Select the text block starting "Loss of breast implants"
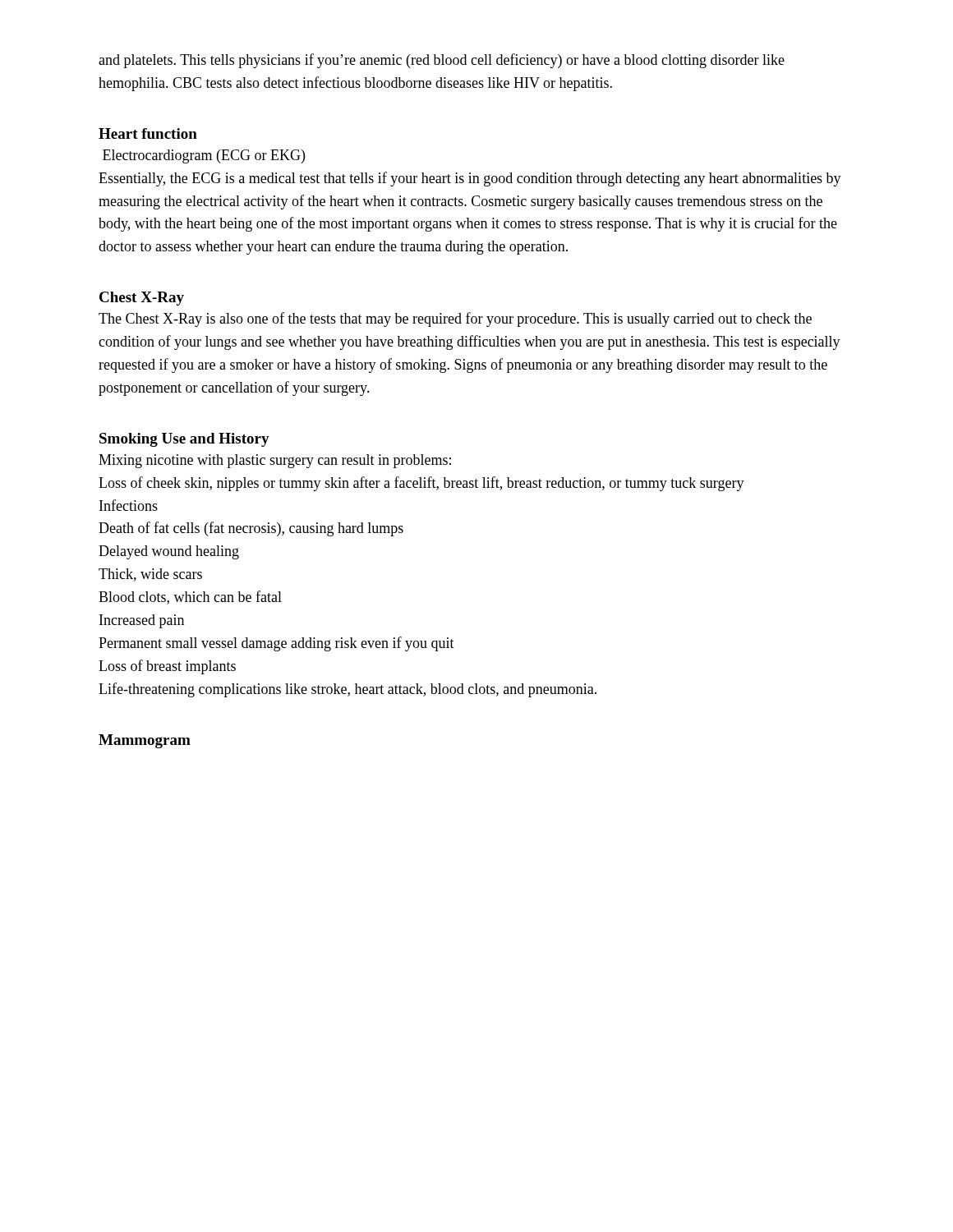Screen dimensions: 1232x953 (167, 666)
